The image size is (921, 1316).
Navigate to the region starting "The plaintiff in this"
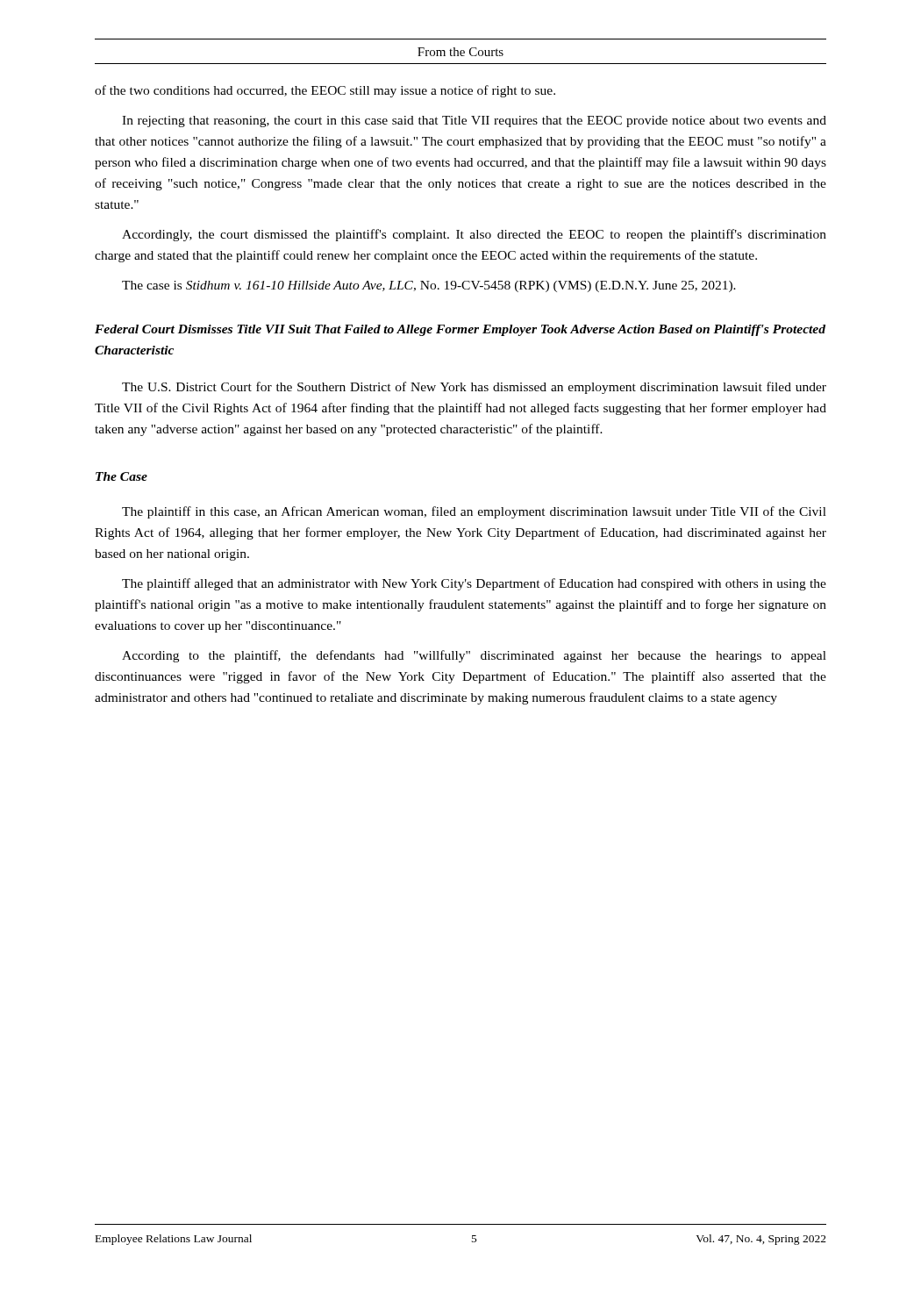pyautogui.click(x=460, y=605)
